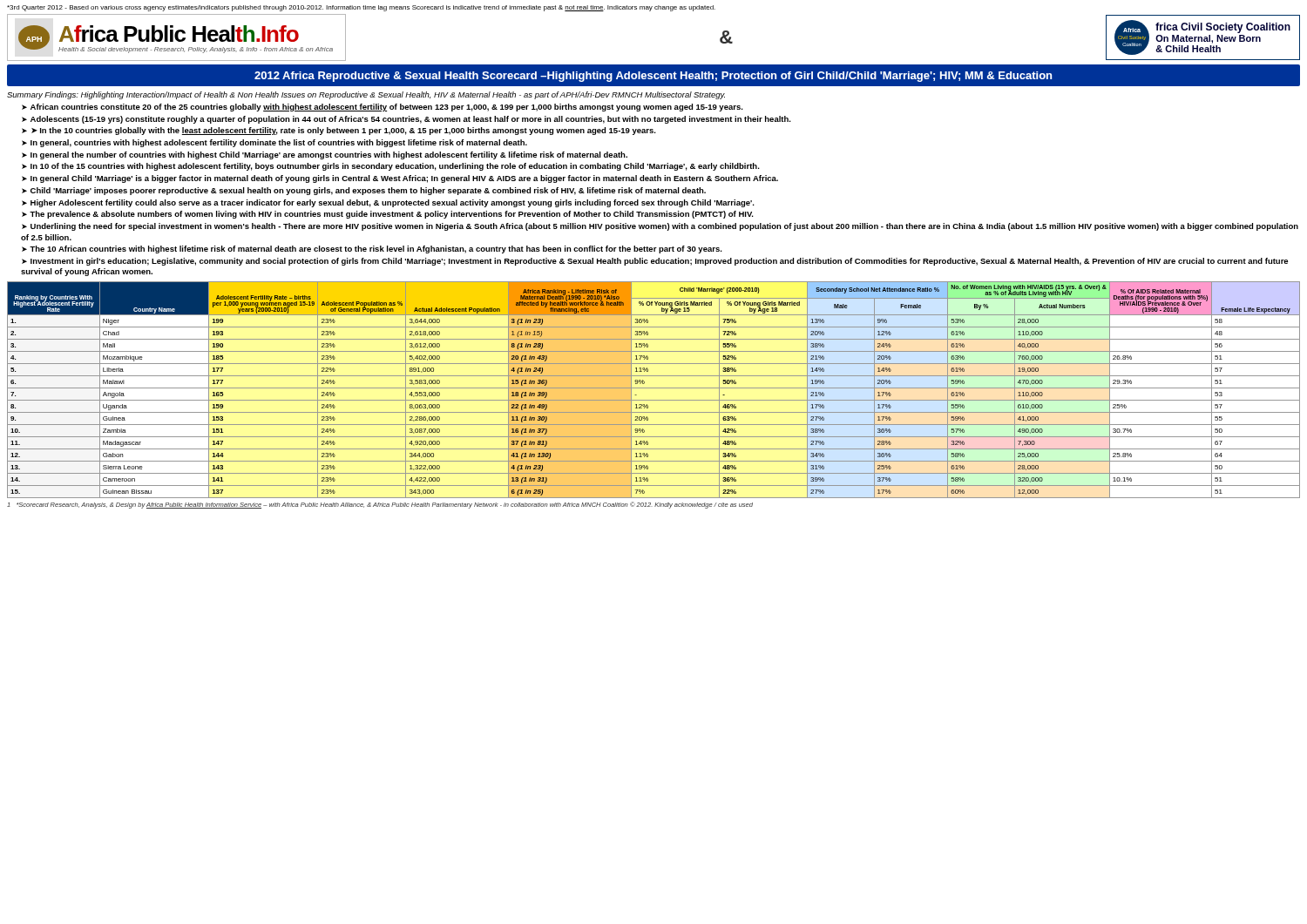
Task: Locate the block of text that opens with "➤ In the 10 countries"
Action: (343, 131)
